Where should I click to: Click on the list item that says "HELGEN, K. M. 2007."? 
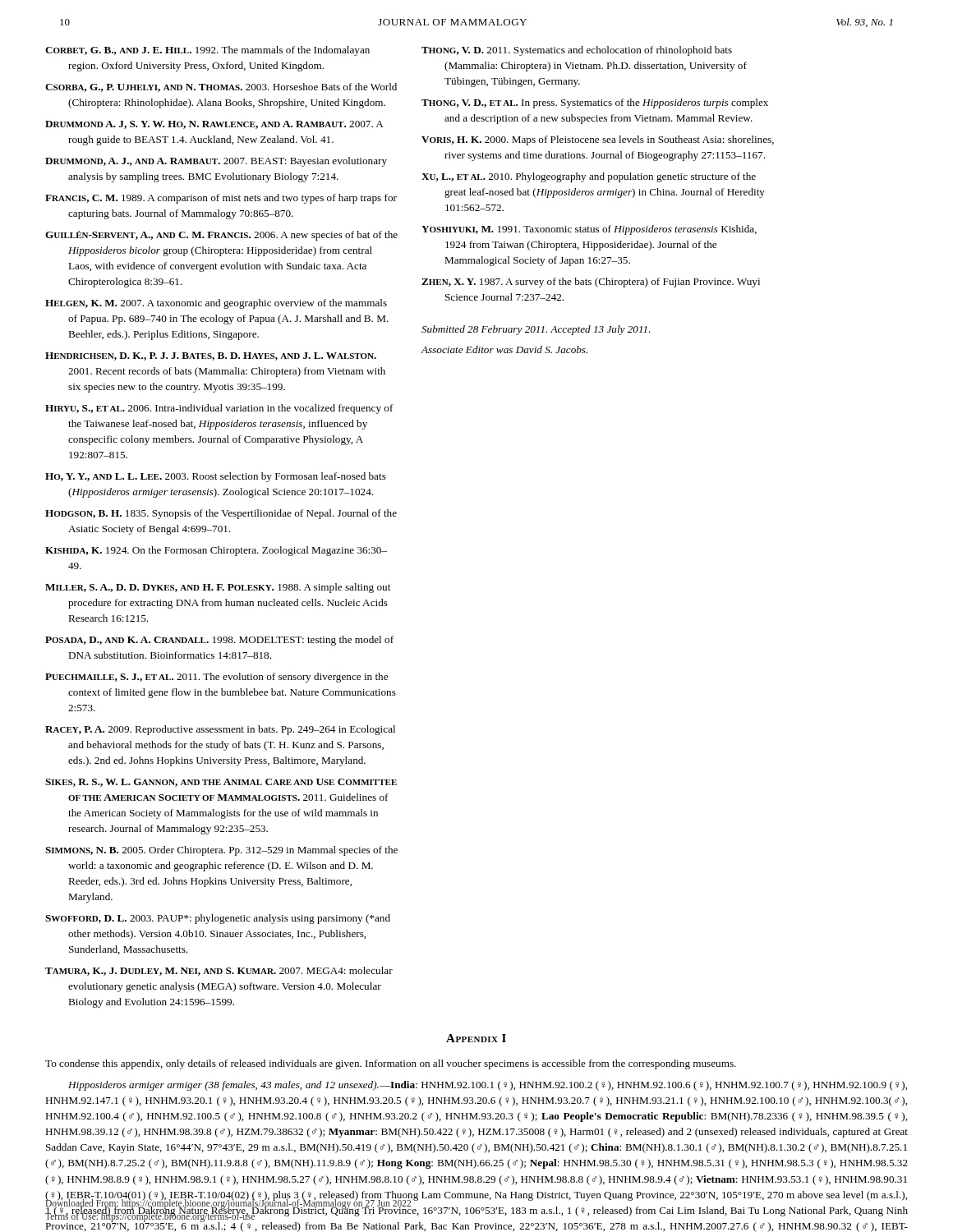217,318
